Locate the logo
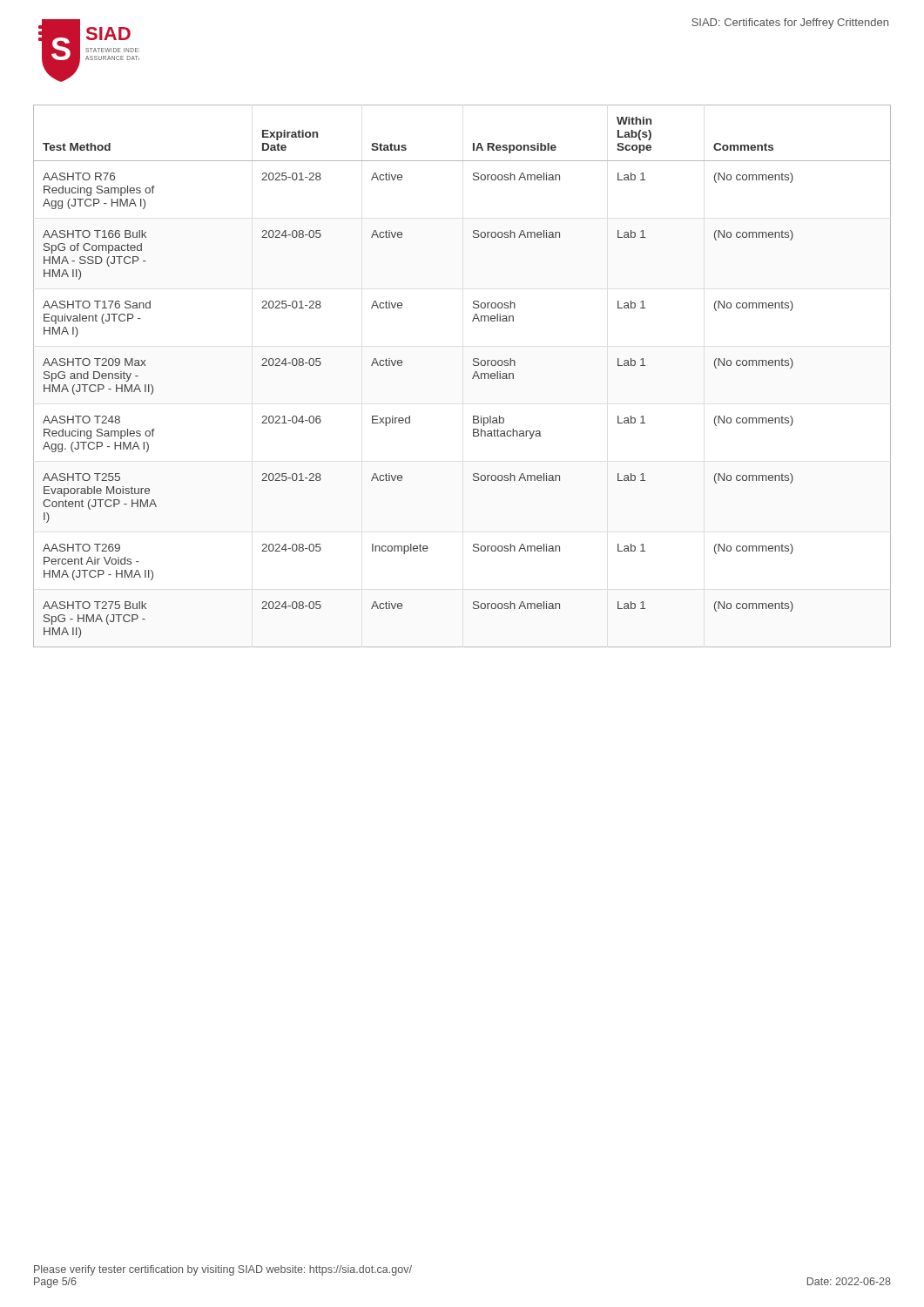 point(83,49)
